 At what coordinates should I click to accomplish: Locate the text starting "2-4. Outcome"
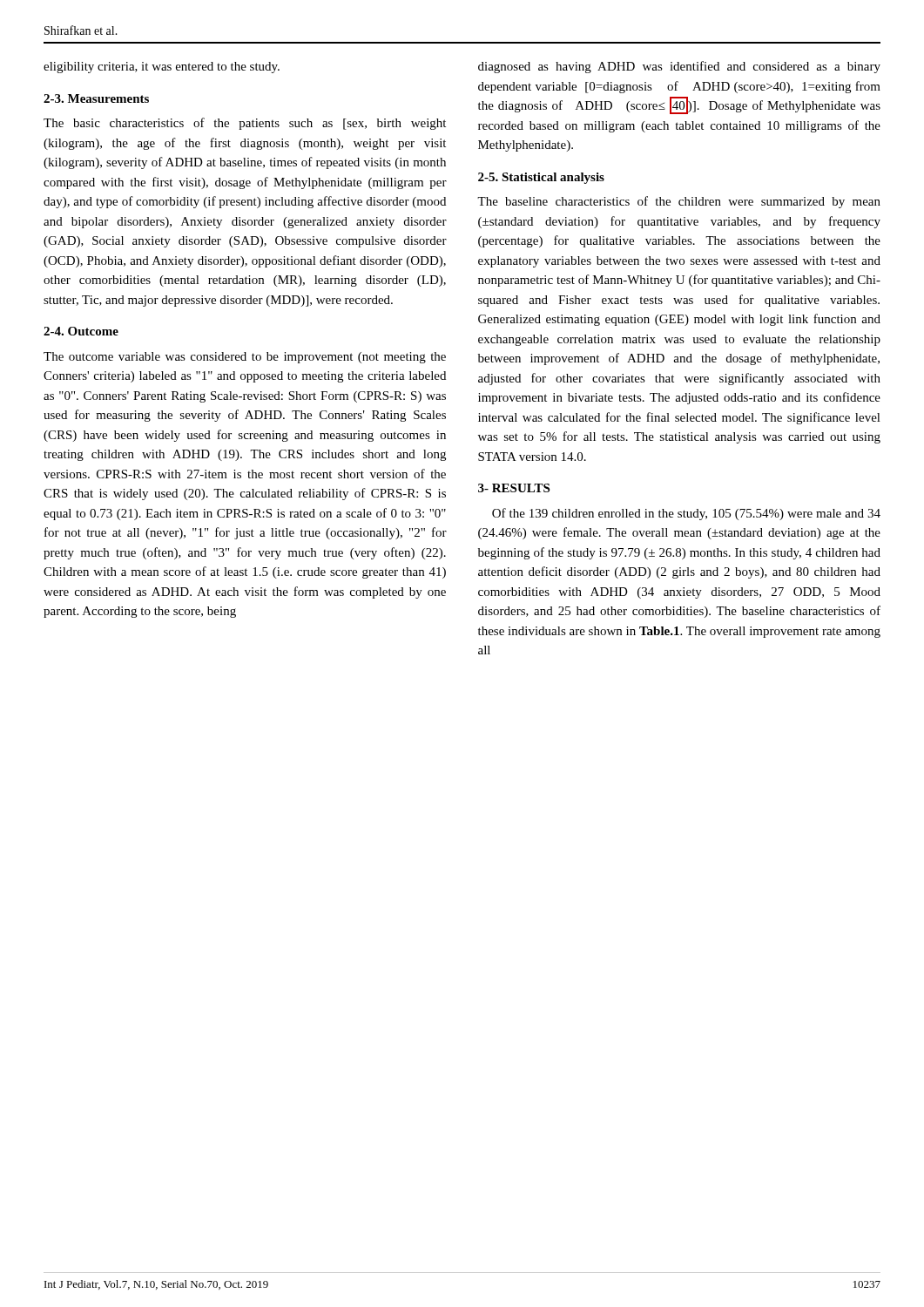coord(81,331)
